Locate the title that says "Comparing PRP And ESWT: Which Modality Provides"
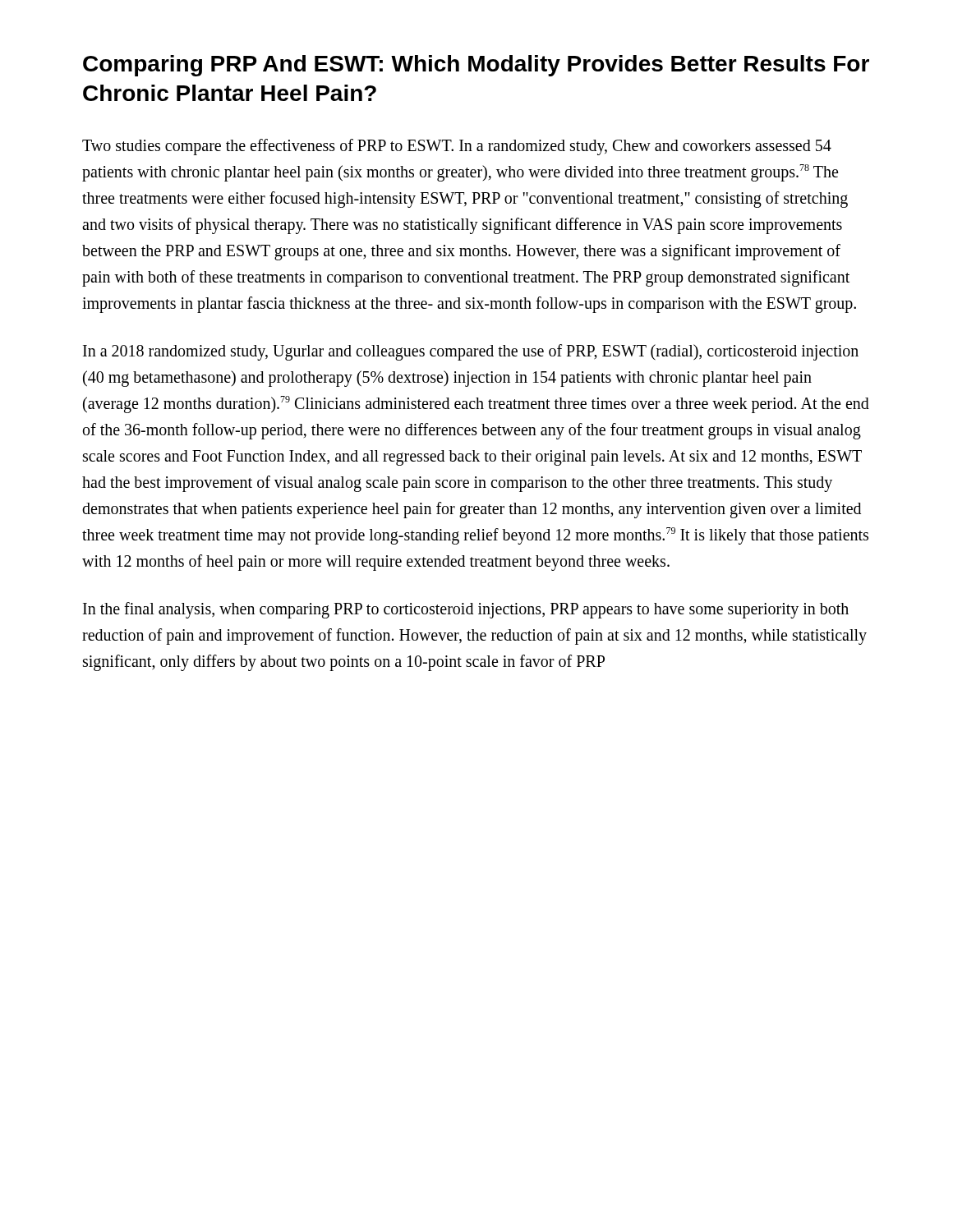953x1232 pixels. tap(476, 79)
